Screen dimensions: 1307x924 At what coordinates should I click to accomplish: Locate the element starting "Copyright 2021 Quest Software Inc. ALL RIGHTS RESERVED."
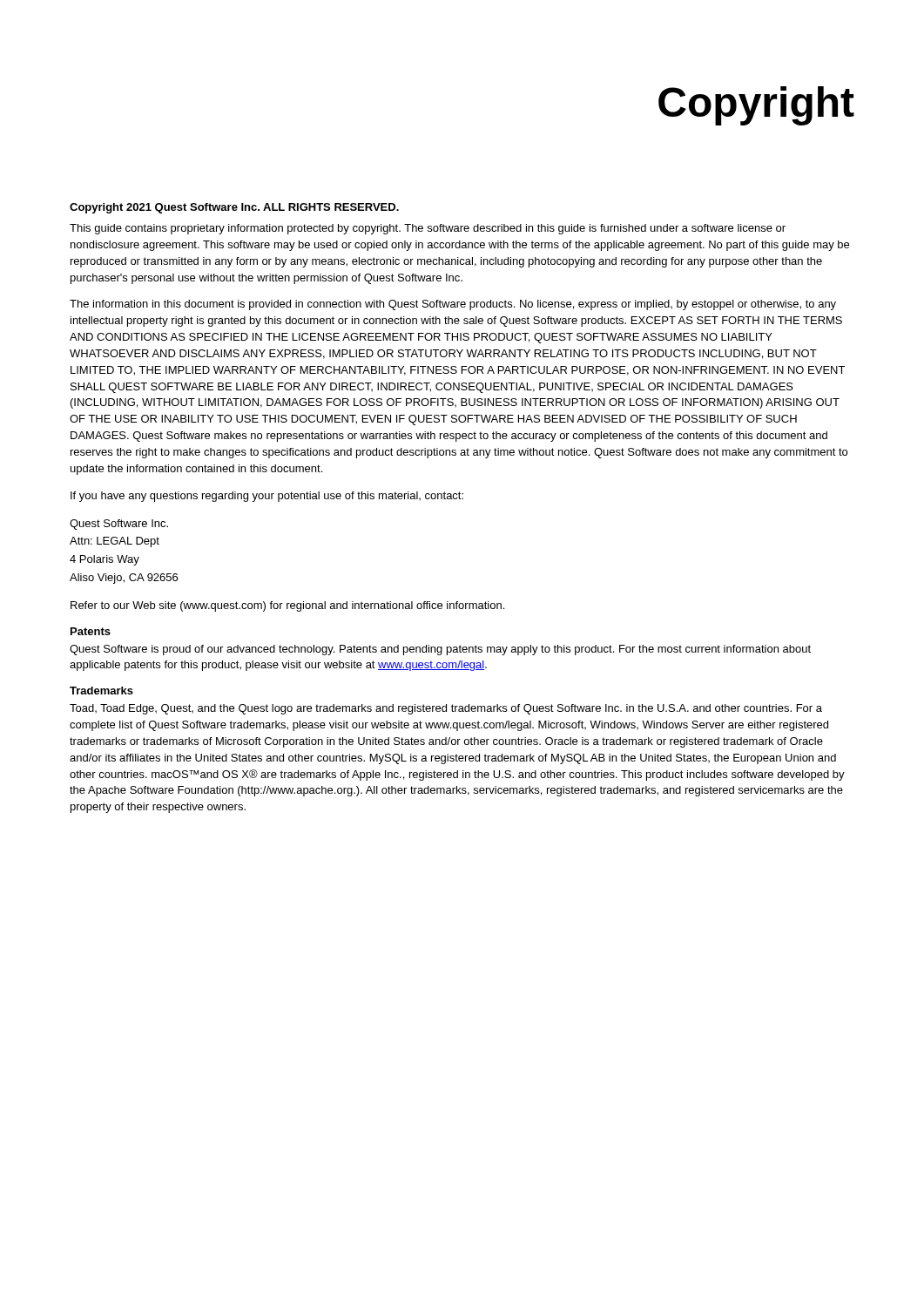(x=234, y=207)
